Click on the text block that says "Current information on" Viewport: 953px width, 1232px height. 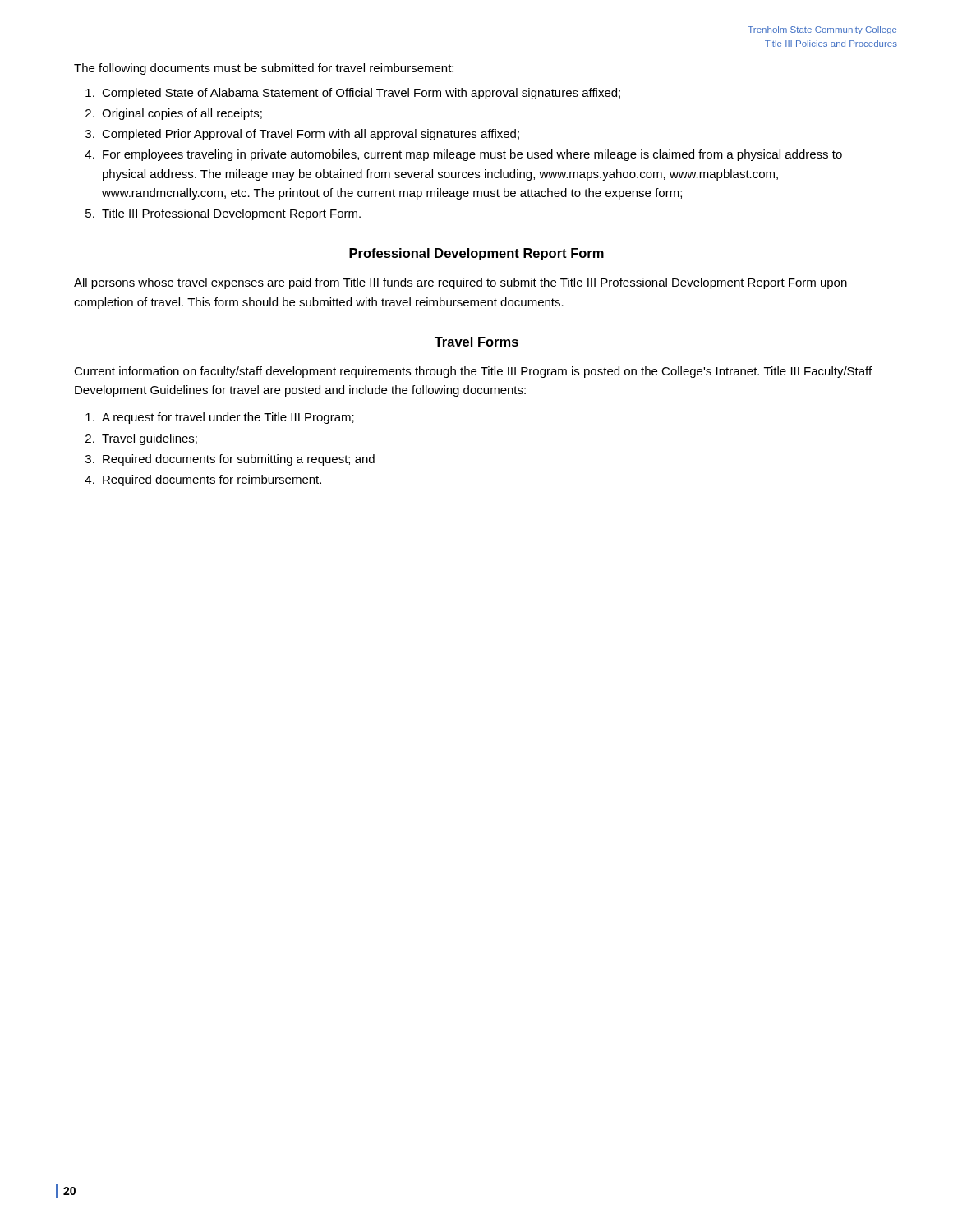click(473, 380)
